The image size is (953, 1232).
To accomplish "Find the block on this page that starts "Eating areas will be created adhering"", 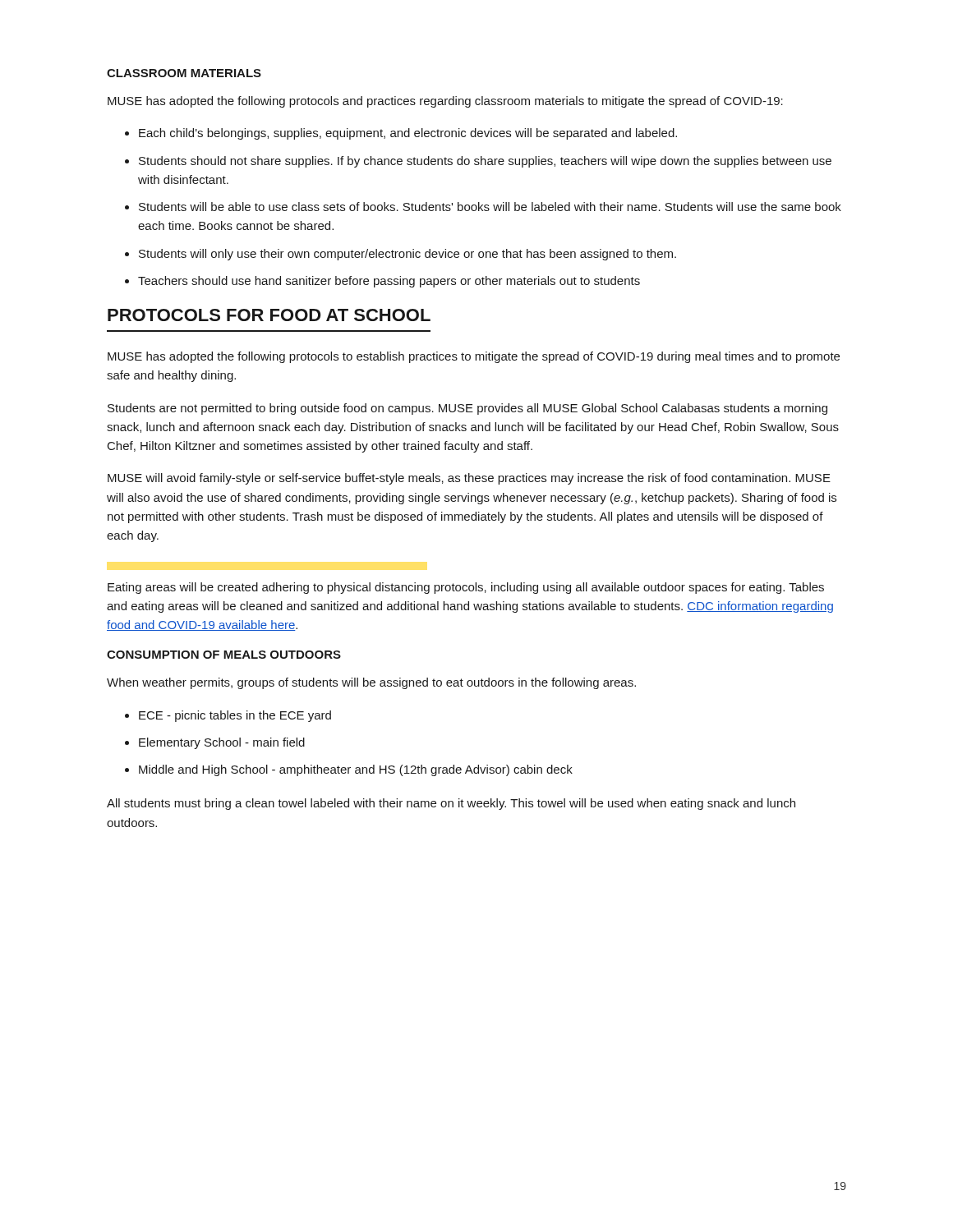I will click(x=470, y=597).
